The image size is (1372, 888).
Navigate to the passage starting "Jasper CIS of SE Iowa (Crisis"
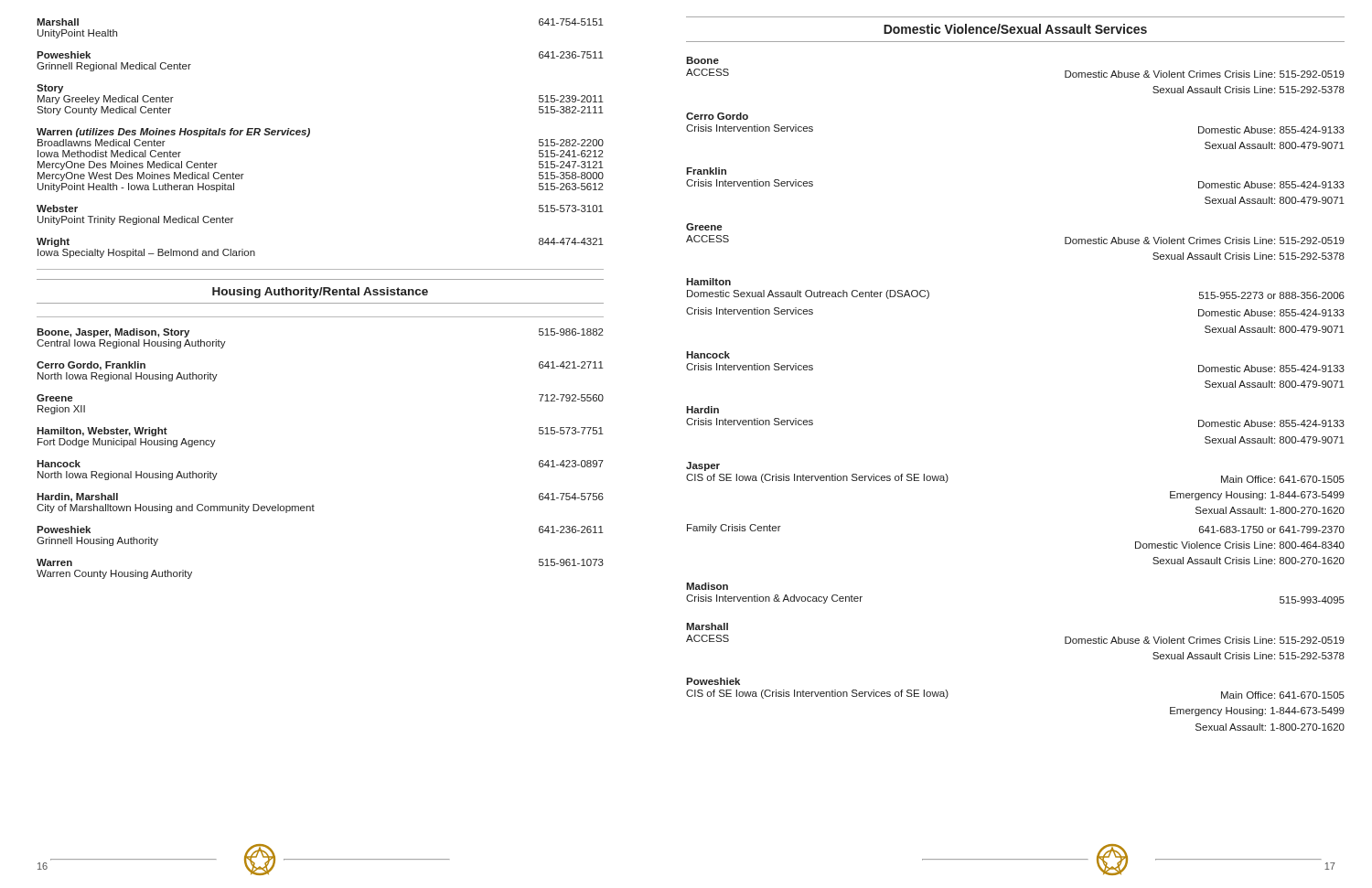(703, 466)
